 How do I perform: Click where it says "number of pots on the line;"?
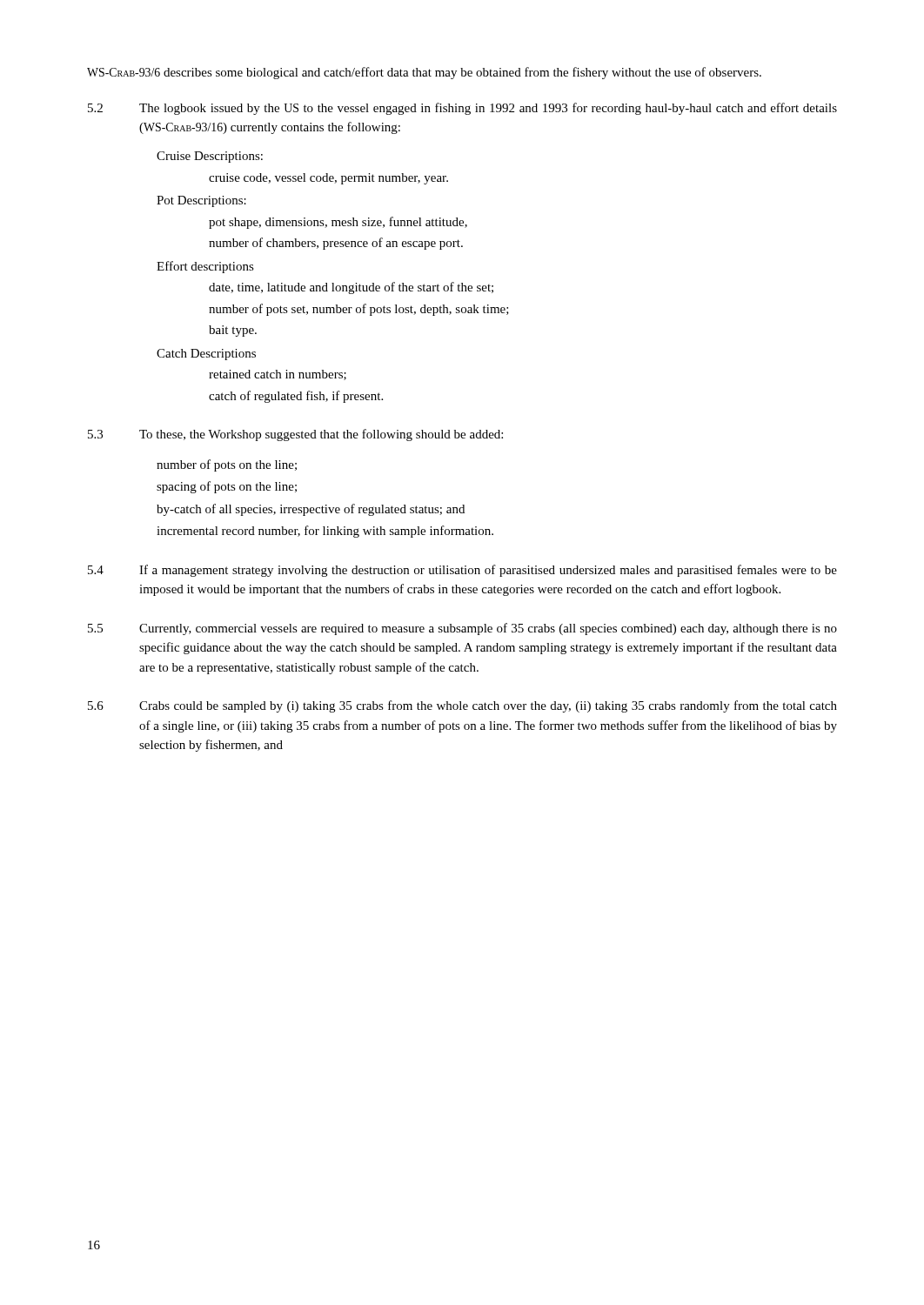[x=227, y=464]
